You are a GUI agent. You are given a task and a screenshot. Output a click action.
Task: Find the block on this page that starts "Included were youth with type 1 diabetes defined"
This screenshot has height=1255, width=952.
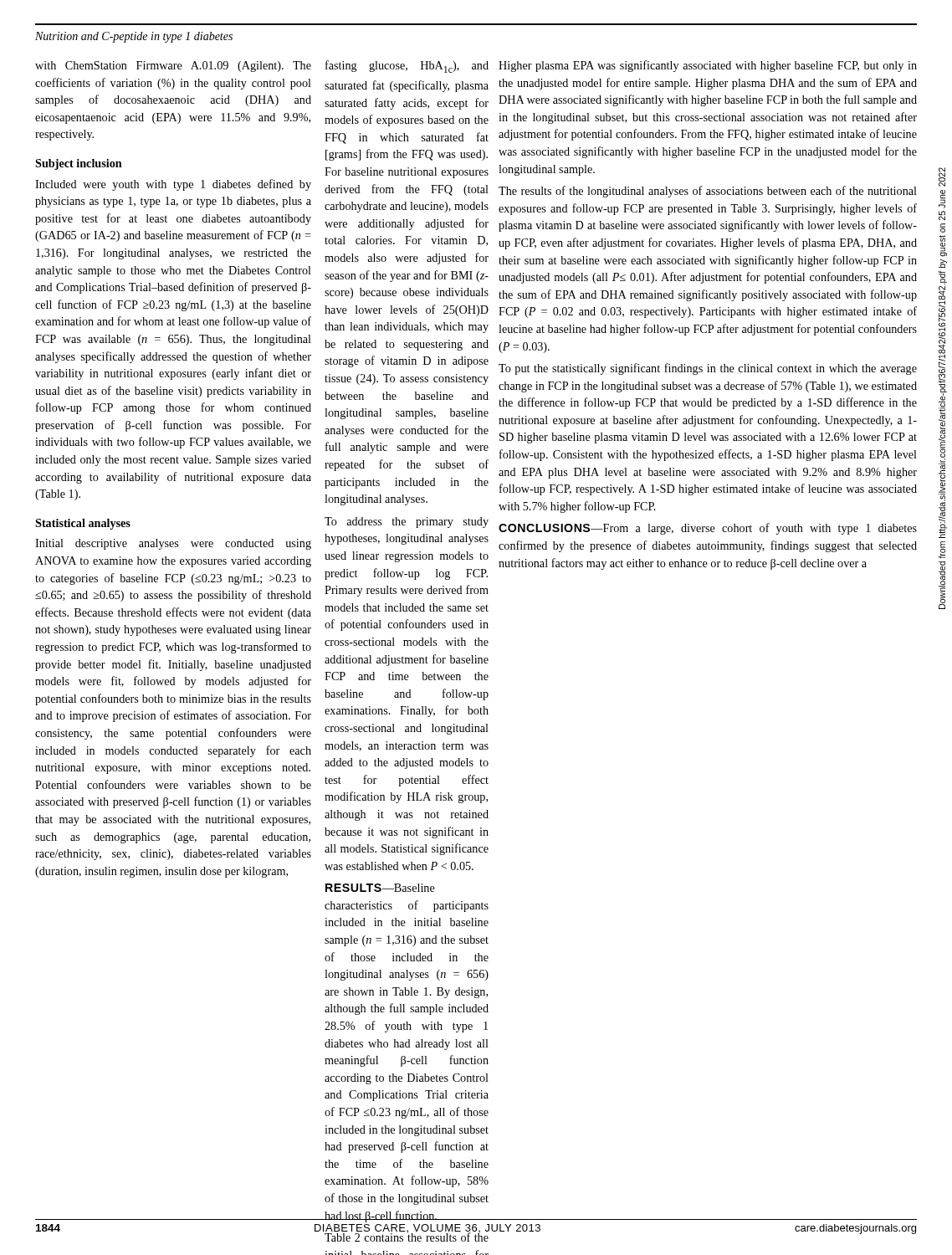[x=173, y=339]
